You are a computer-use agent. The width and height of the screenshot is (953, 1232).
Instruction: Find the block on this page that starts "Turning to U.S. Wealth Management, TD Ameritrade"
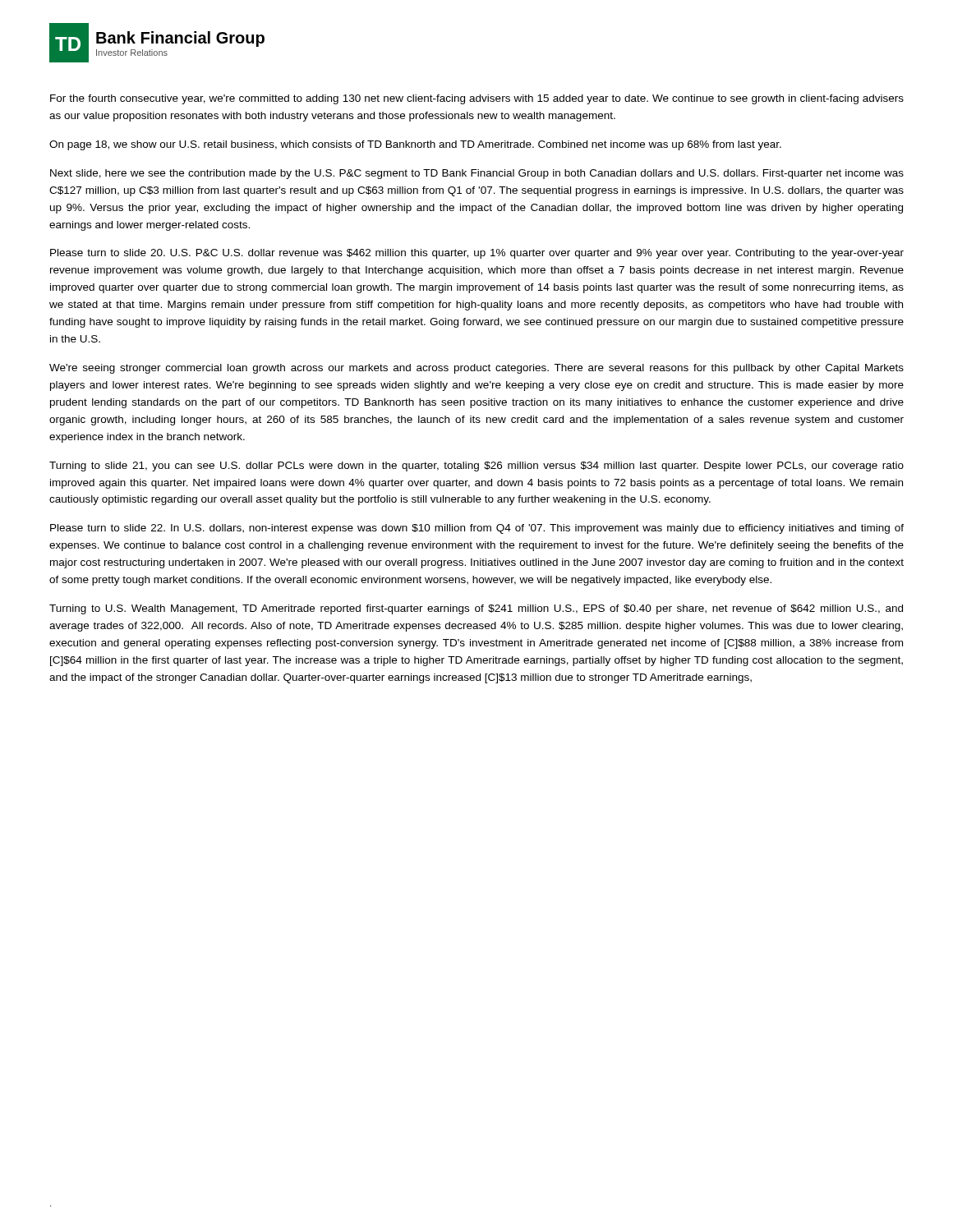coord(476,643)
